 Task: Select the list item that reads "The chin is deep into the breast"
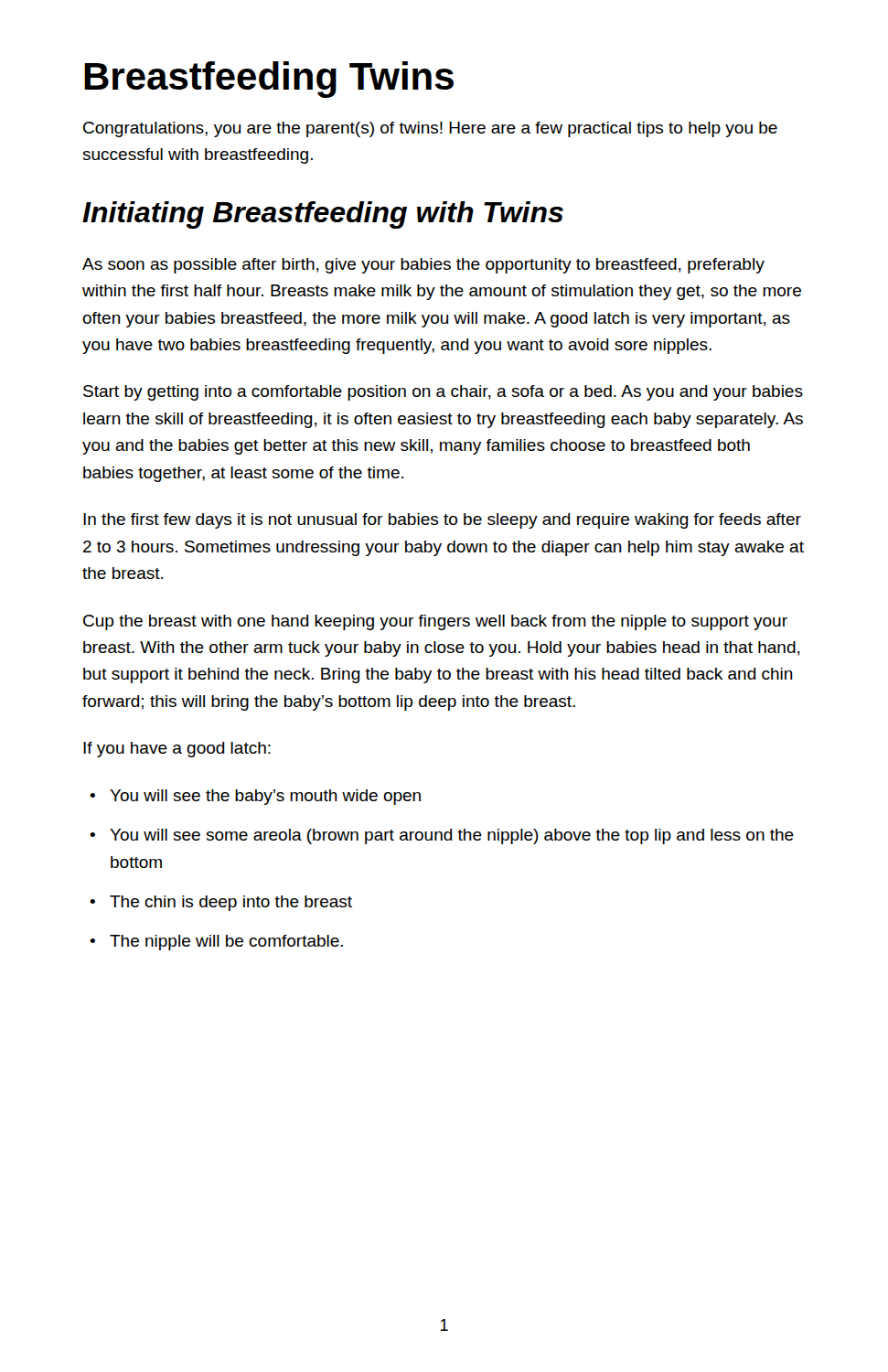pyautogui.click(x=231, y=901)
